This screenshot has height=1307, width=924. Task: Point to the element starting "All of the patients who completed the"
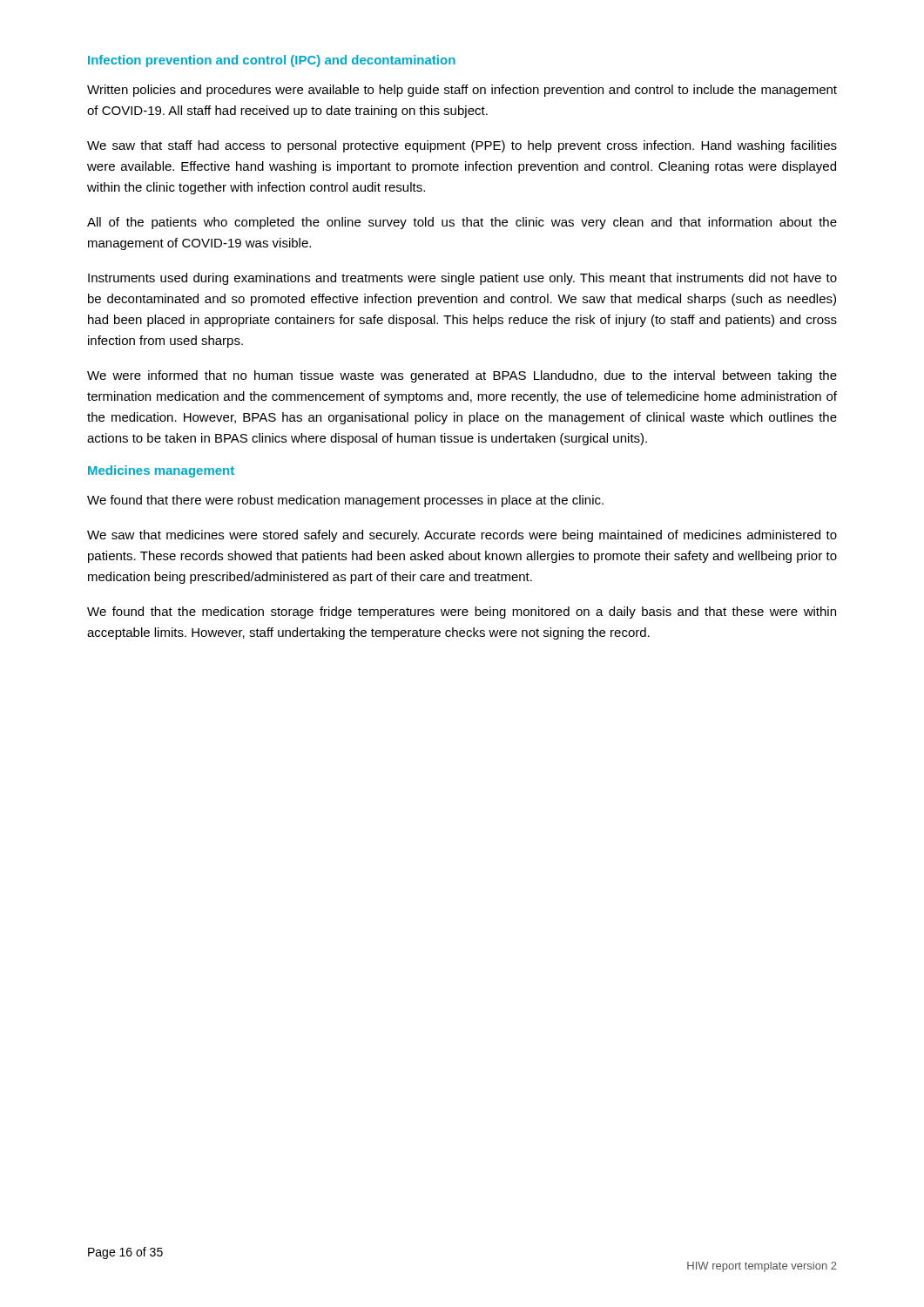coord(462,232)
